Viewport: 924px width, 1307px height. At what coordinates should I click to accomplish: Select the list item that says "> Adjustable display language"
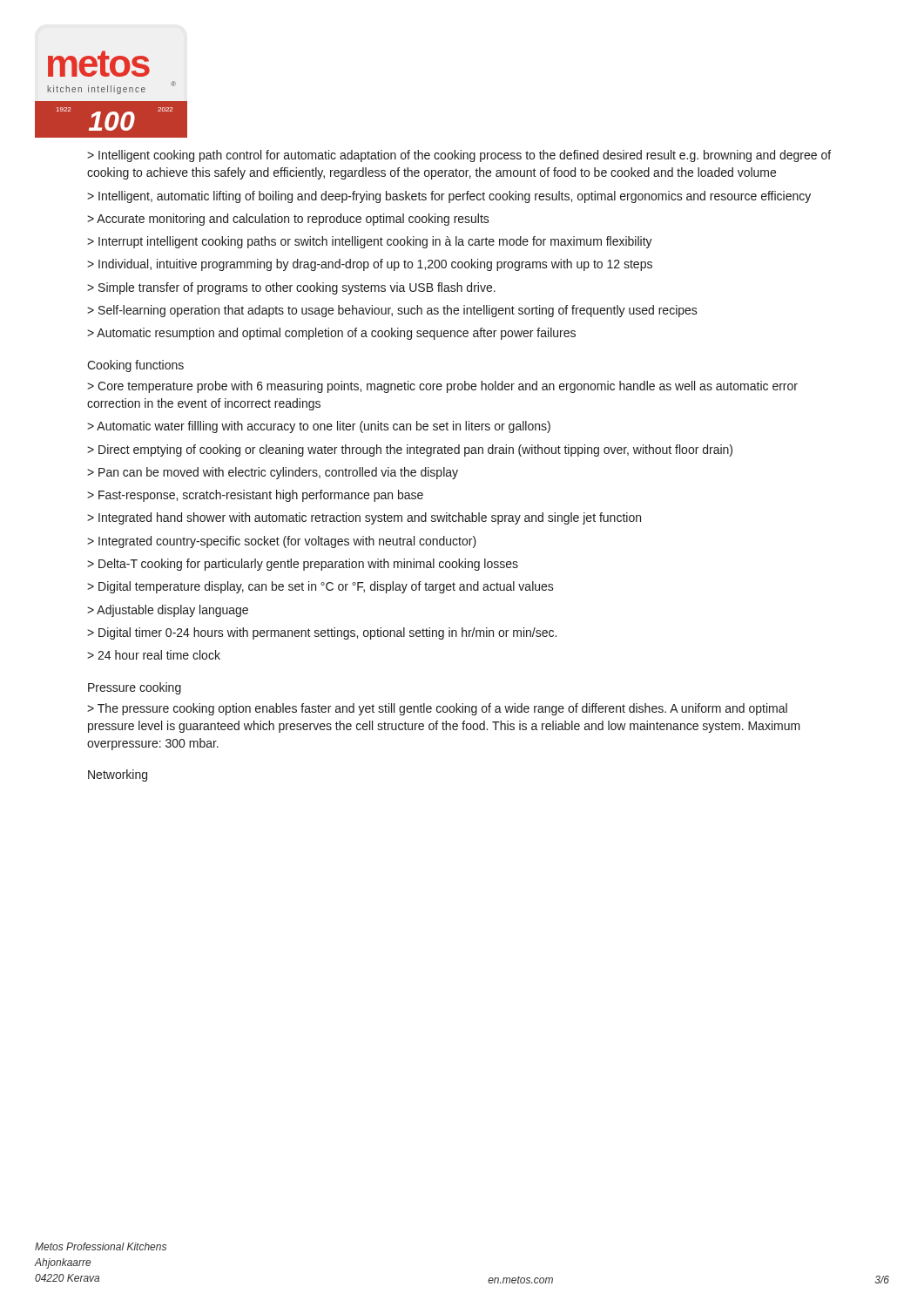[x=168, y=610]
